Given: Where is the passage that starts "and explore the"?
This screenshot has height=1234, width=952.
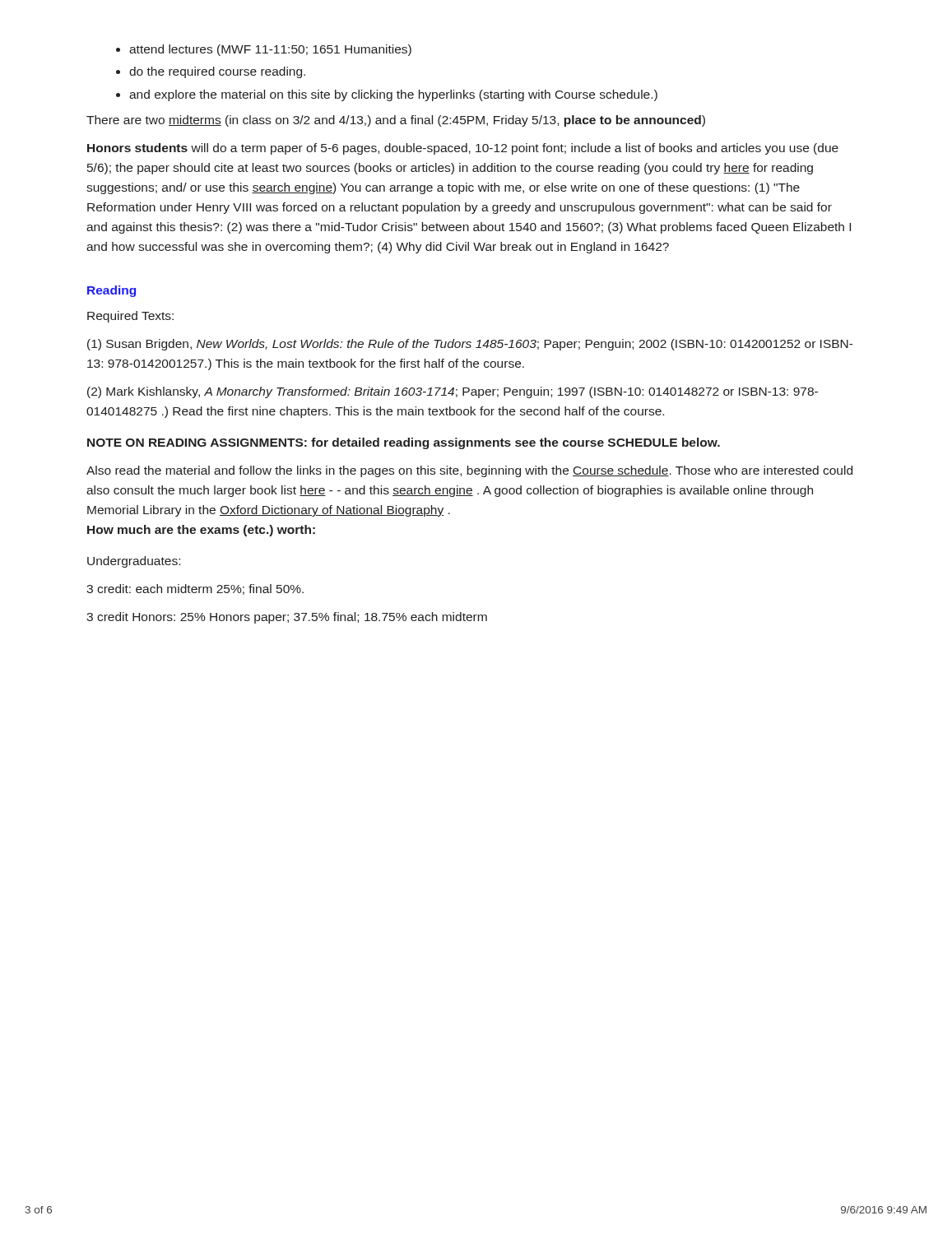Looking at the screenshot, I should tap(394, 94).
